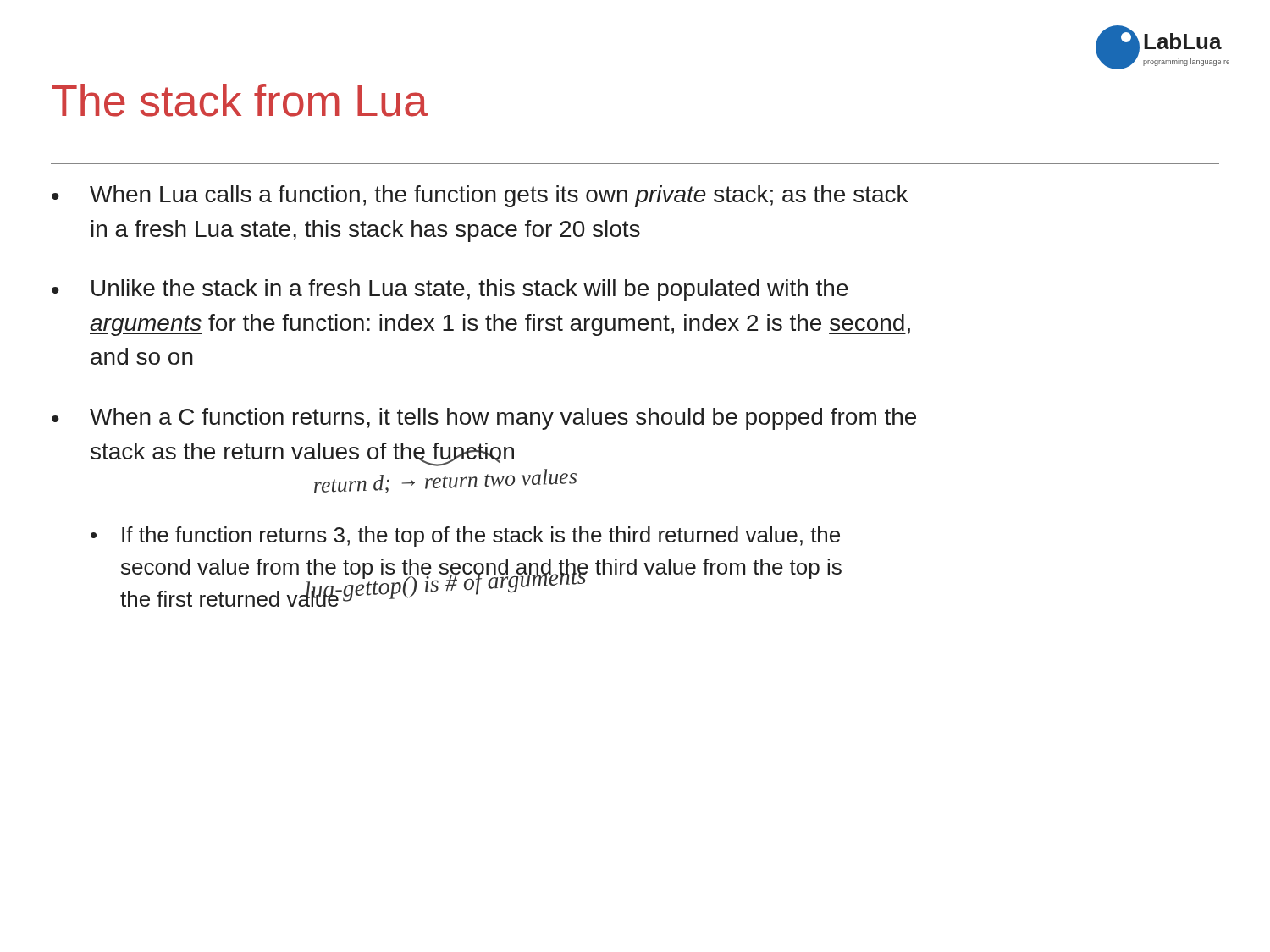Find the list item with the text "• Unlike the stack in a fresh Lua"
Image resolution: width=1270 pixels, height=952 pixels.
coord(481,323)
